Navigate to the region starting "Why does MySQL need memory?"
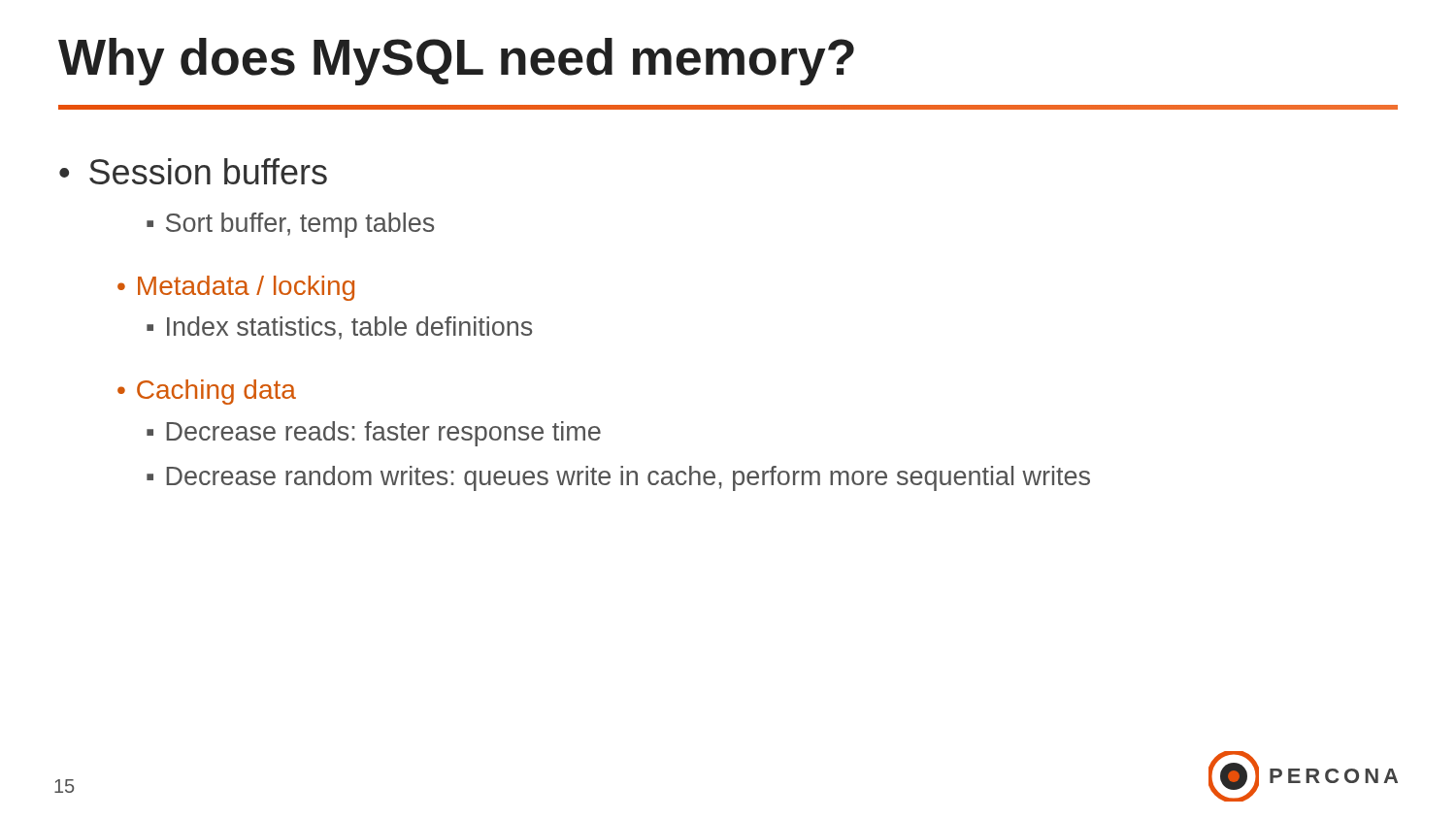The height and width of the screenshot is (819, 1456). click(457, 57)
